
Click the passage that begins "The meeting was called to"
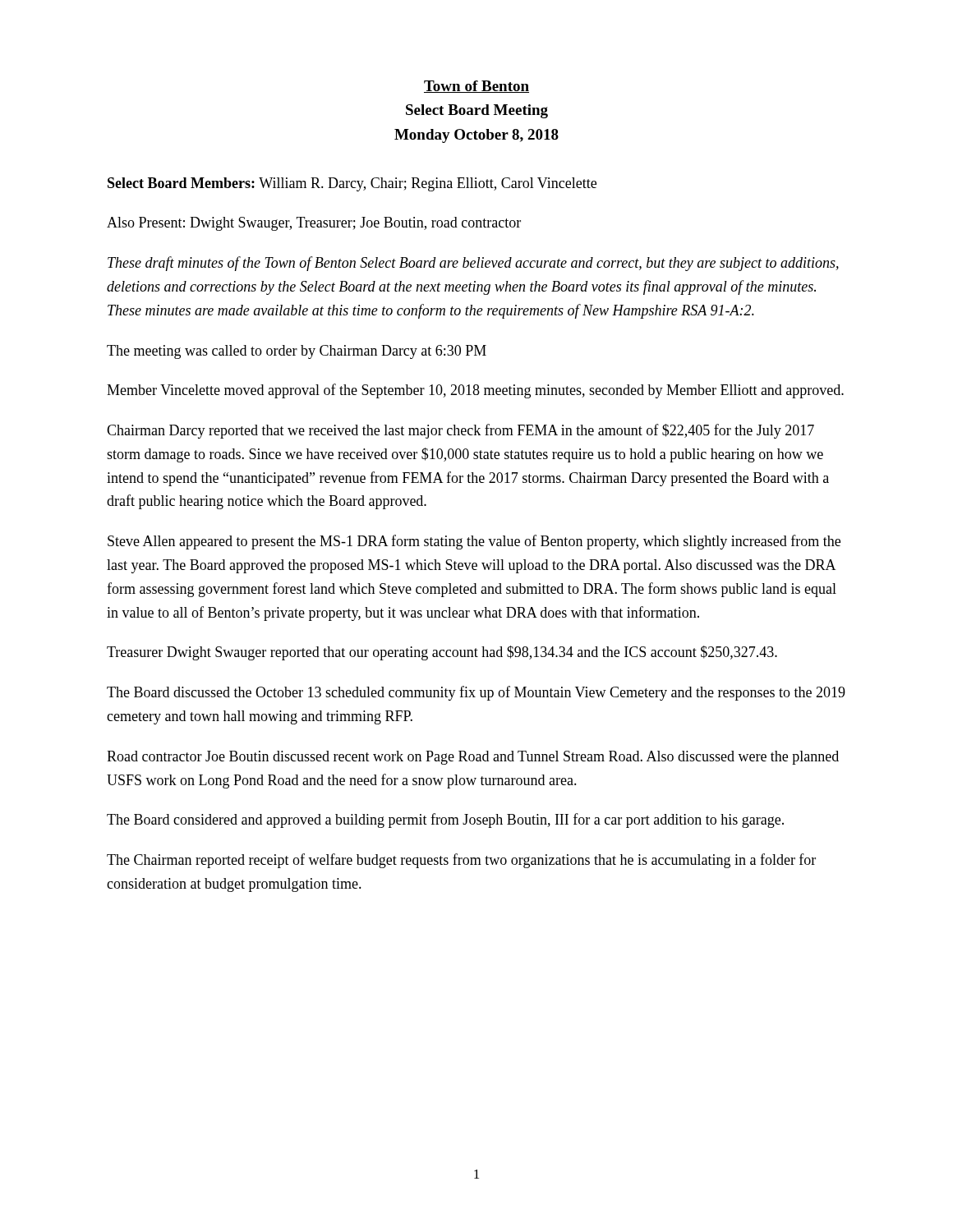(x=297, y=350)
